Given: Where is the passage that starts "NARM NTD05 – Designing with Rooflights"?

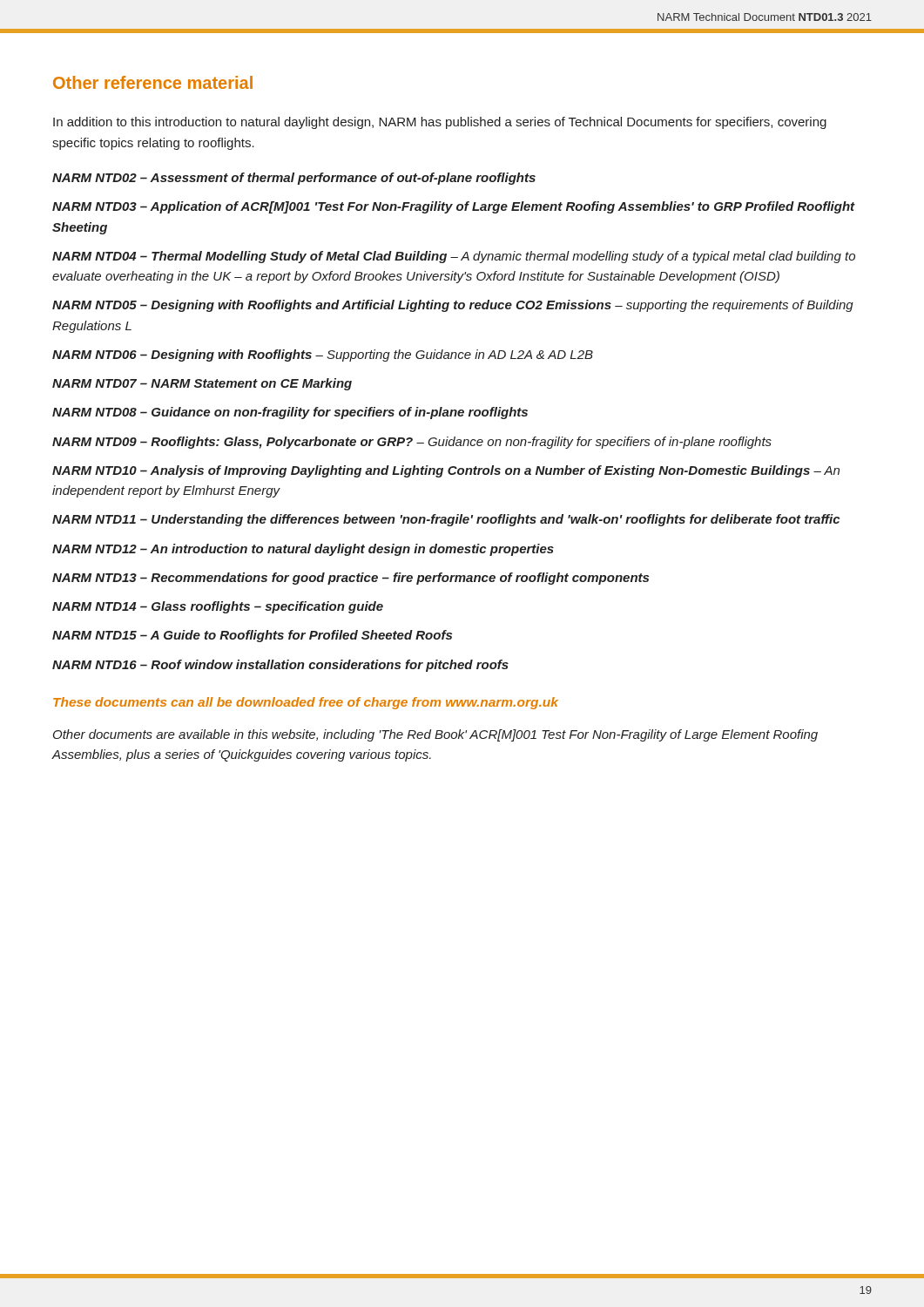Looking at the screenshot, I should [x=453, y=315].
